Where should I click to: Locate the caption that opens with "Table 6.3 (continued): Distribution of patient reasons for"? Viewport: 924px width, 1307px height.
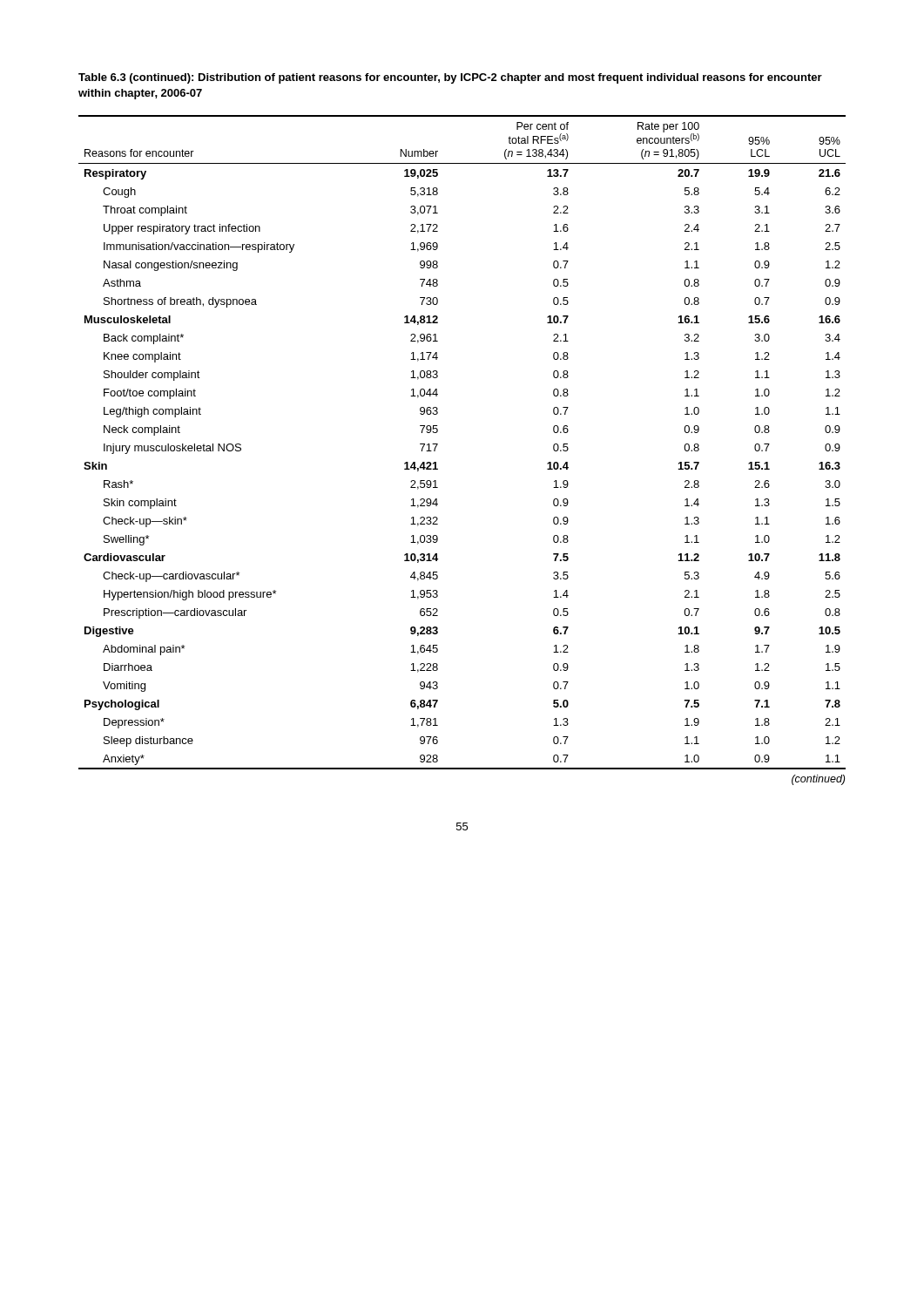pos(450,85)
